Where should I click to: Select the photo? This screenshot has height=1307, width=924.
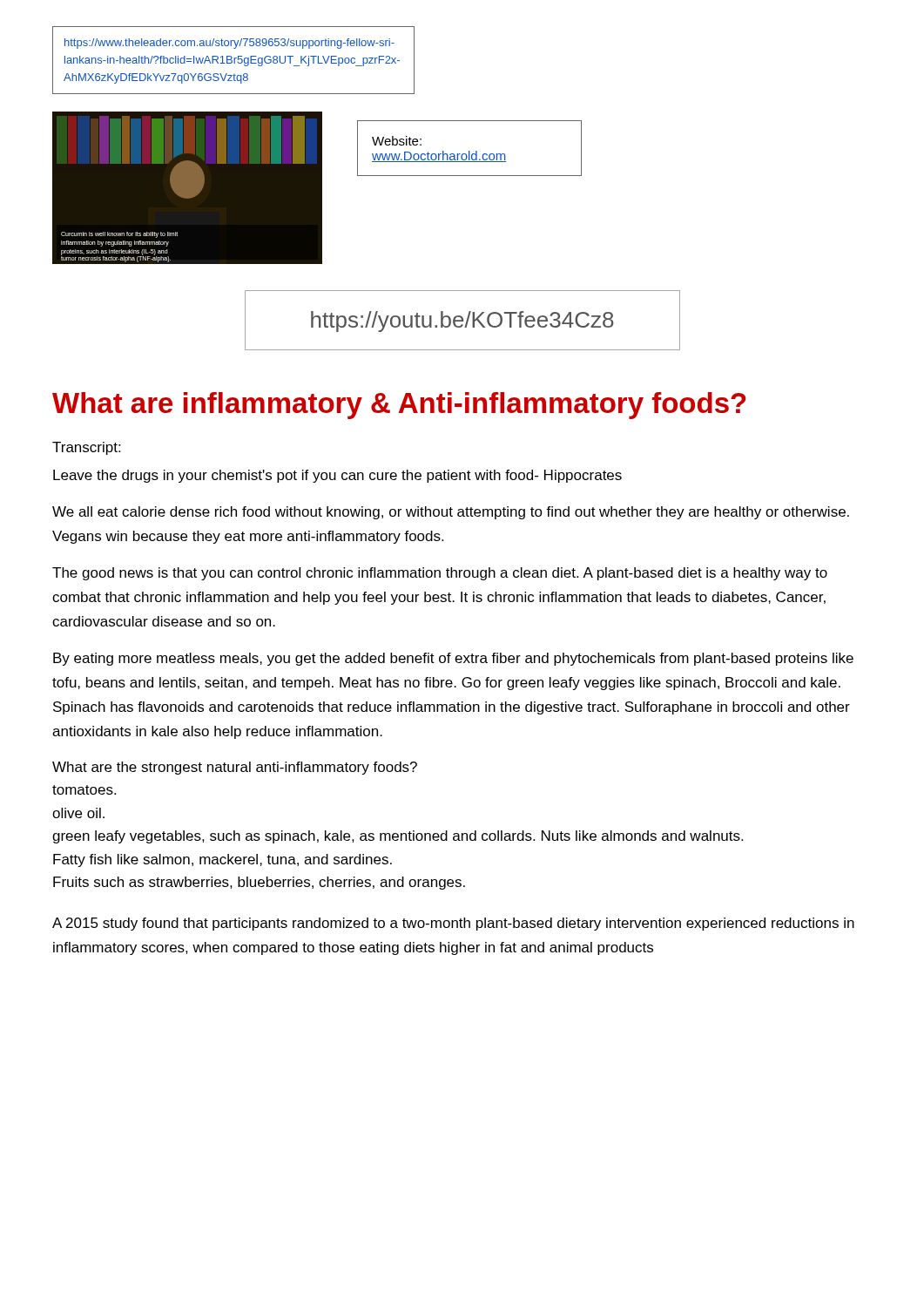point(187,188)
